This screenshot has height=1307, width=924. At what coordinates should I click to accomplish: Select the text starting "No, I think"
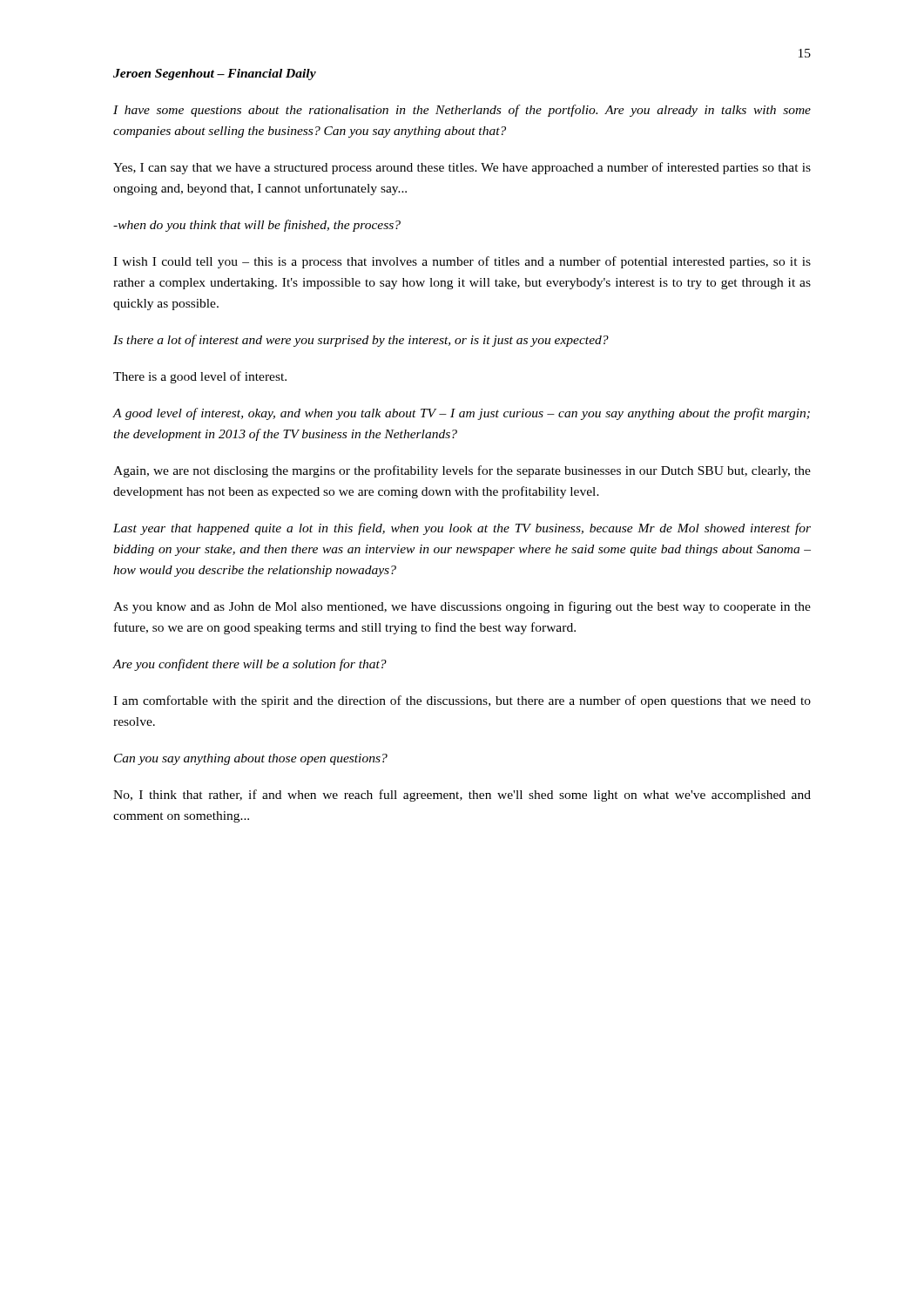(x=462, y=805)
